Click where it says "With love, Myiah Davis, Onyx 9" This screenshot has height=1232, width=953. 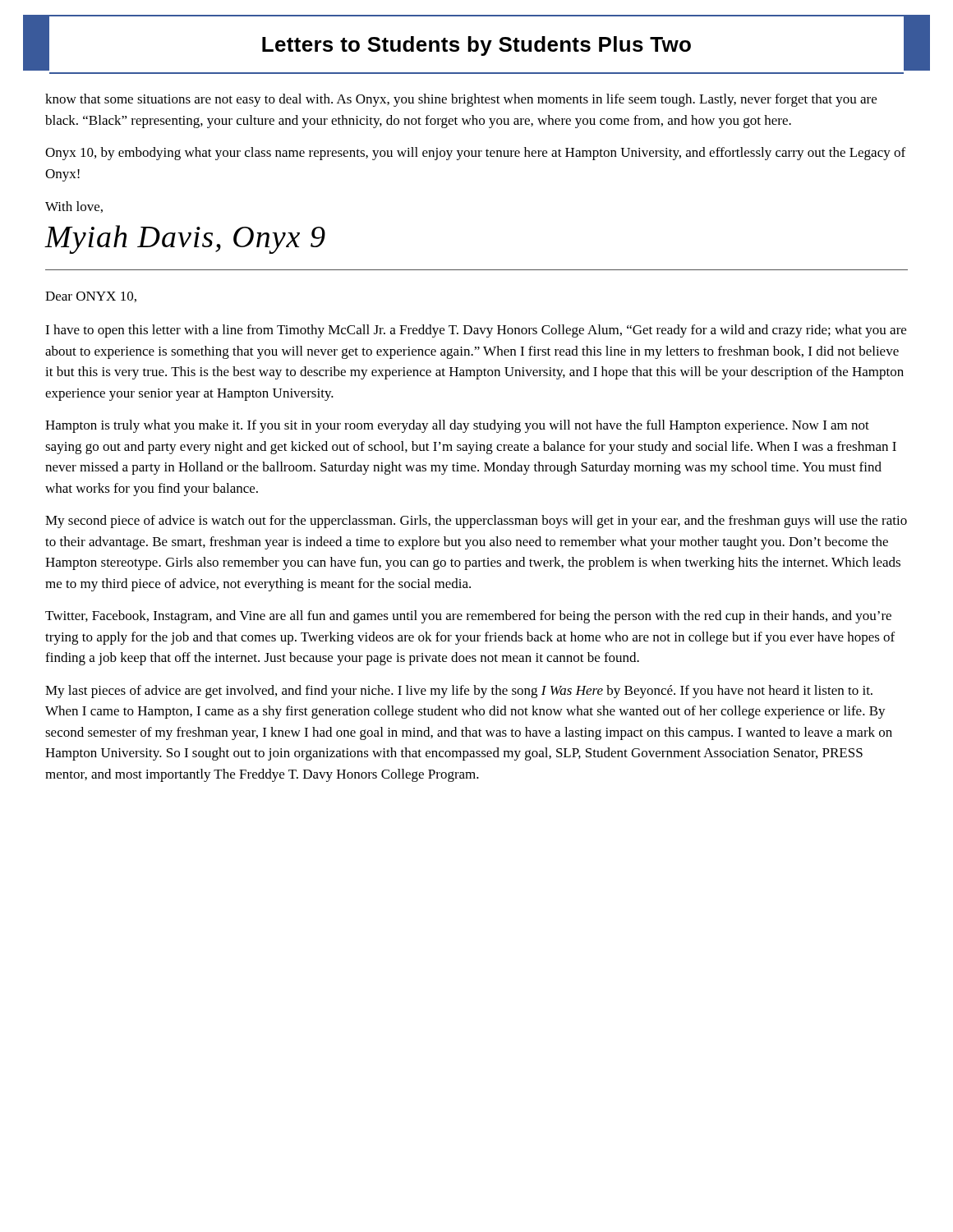point(74,207)
